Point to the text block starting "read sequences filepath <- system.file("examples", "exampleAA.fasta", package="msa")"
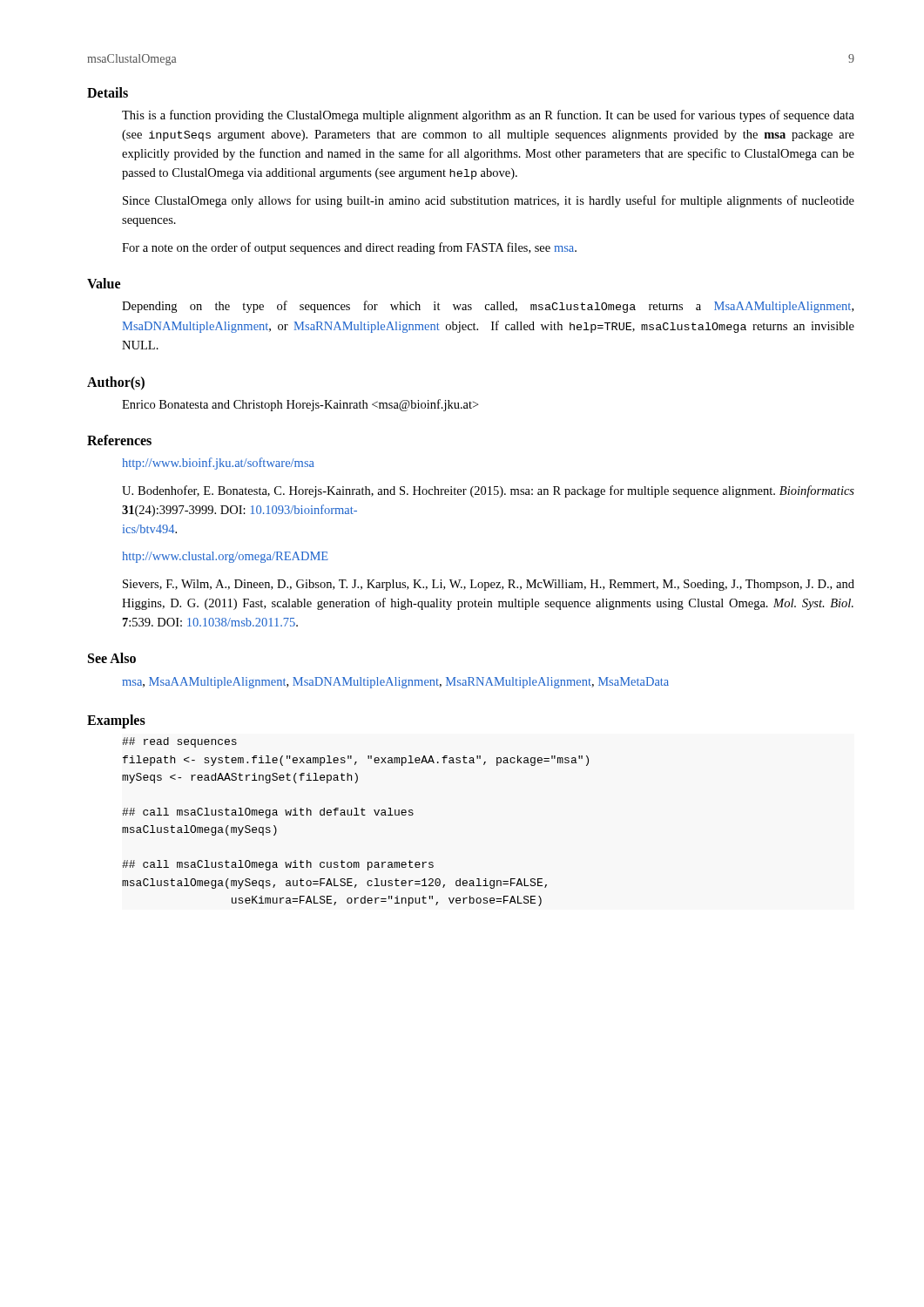Screen dimensions: 1307x924 [x=179, y=742]
